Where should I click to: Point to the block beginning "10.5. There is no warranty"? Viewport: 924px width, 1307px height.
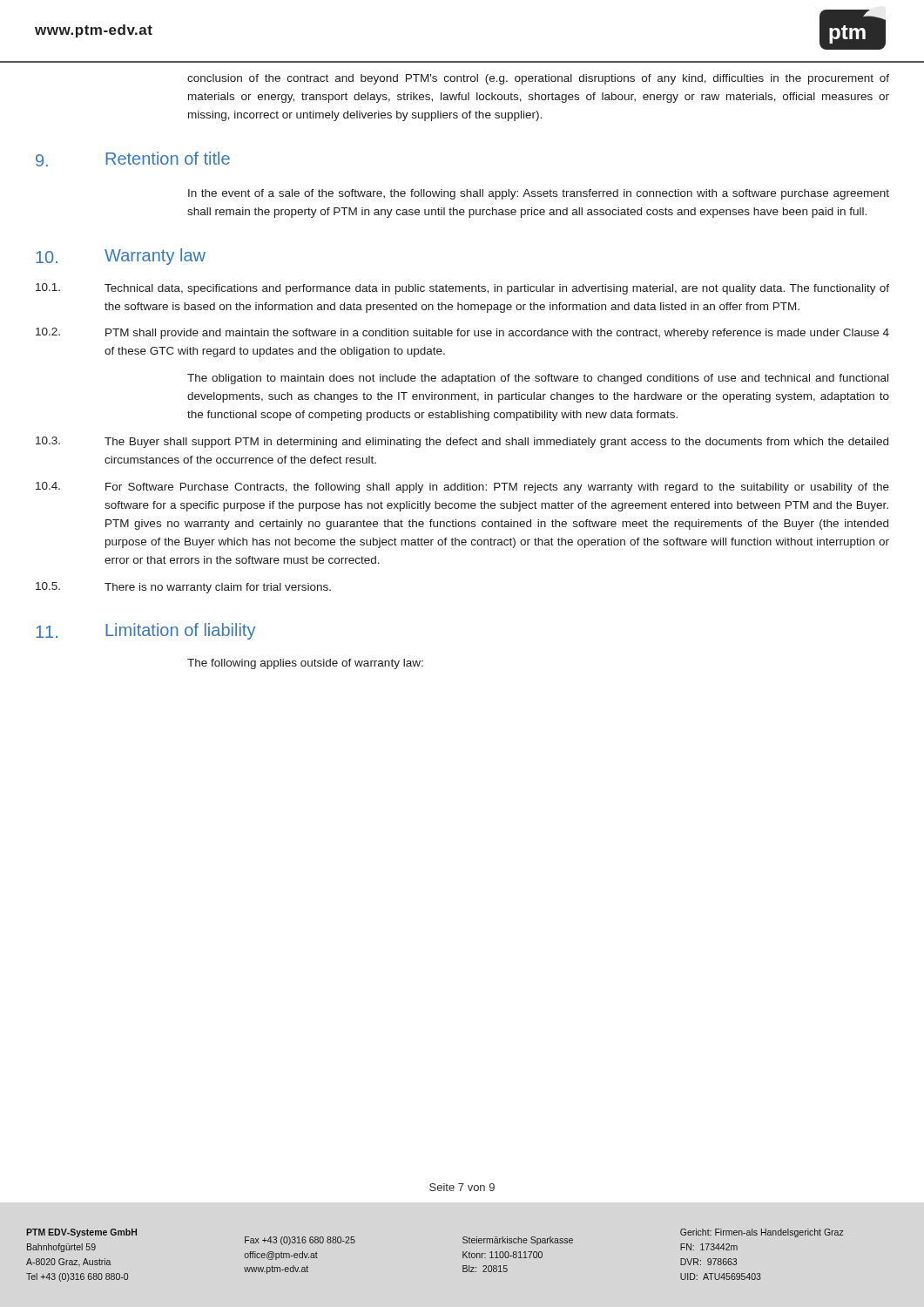pos(183,588)
